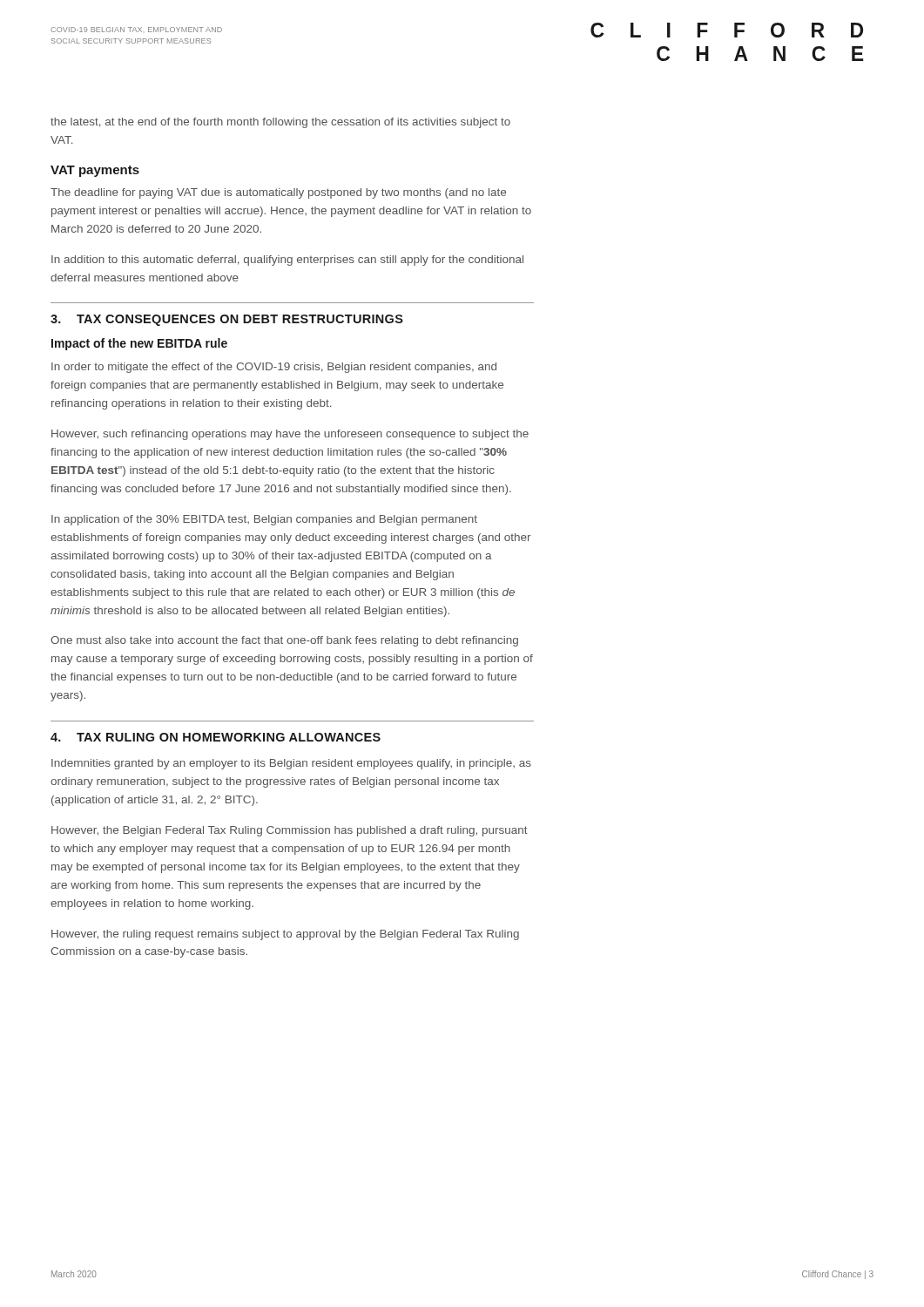The height and width of the screenshot is (1307, 924).
Task: Point to the block beginning "The deadline for paying VAT due"
Action: pos(291,210)
